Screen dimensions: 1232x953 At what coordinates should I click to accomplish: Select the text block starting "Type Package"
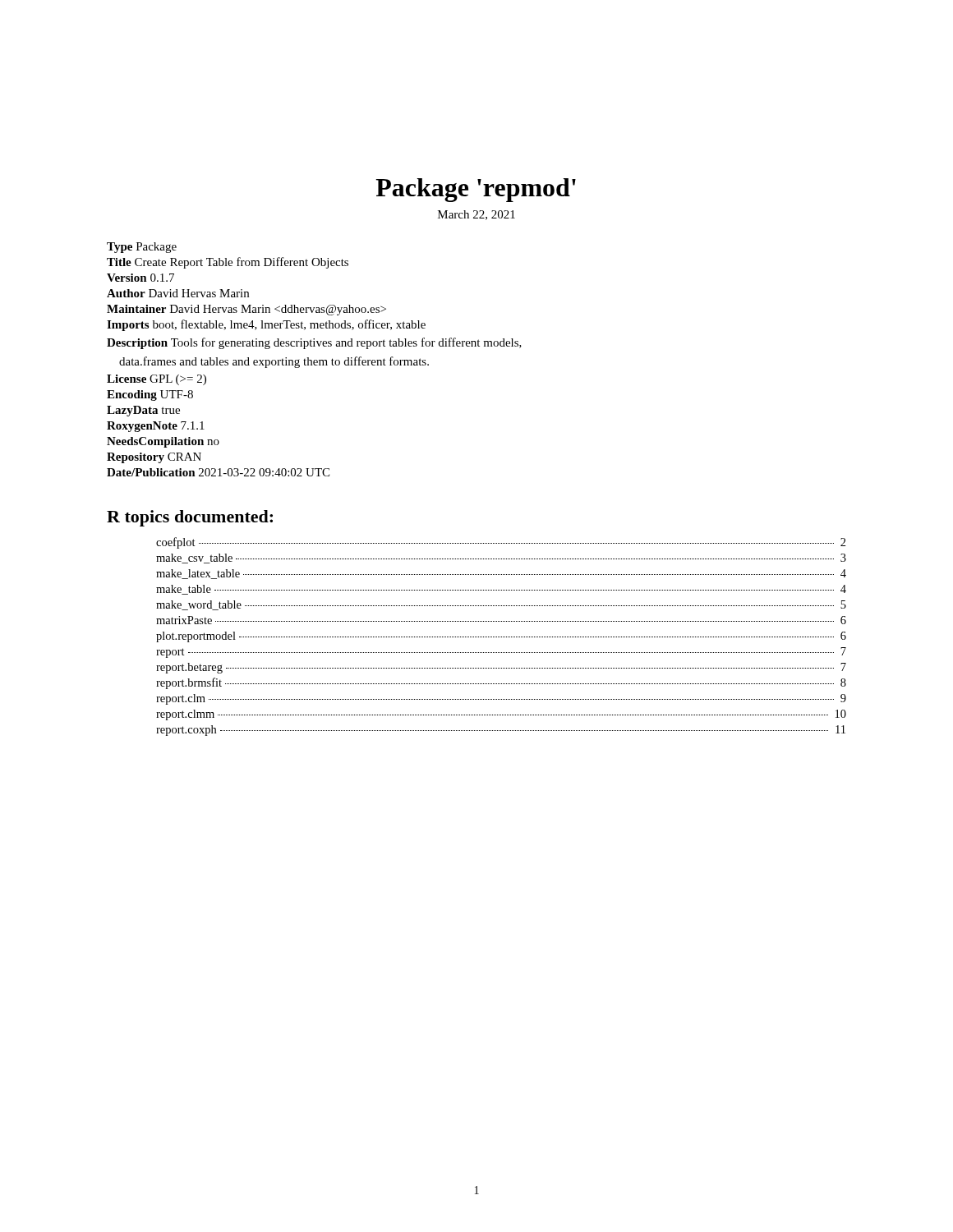click(x=142, y=246)
